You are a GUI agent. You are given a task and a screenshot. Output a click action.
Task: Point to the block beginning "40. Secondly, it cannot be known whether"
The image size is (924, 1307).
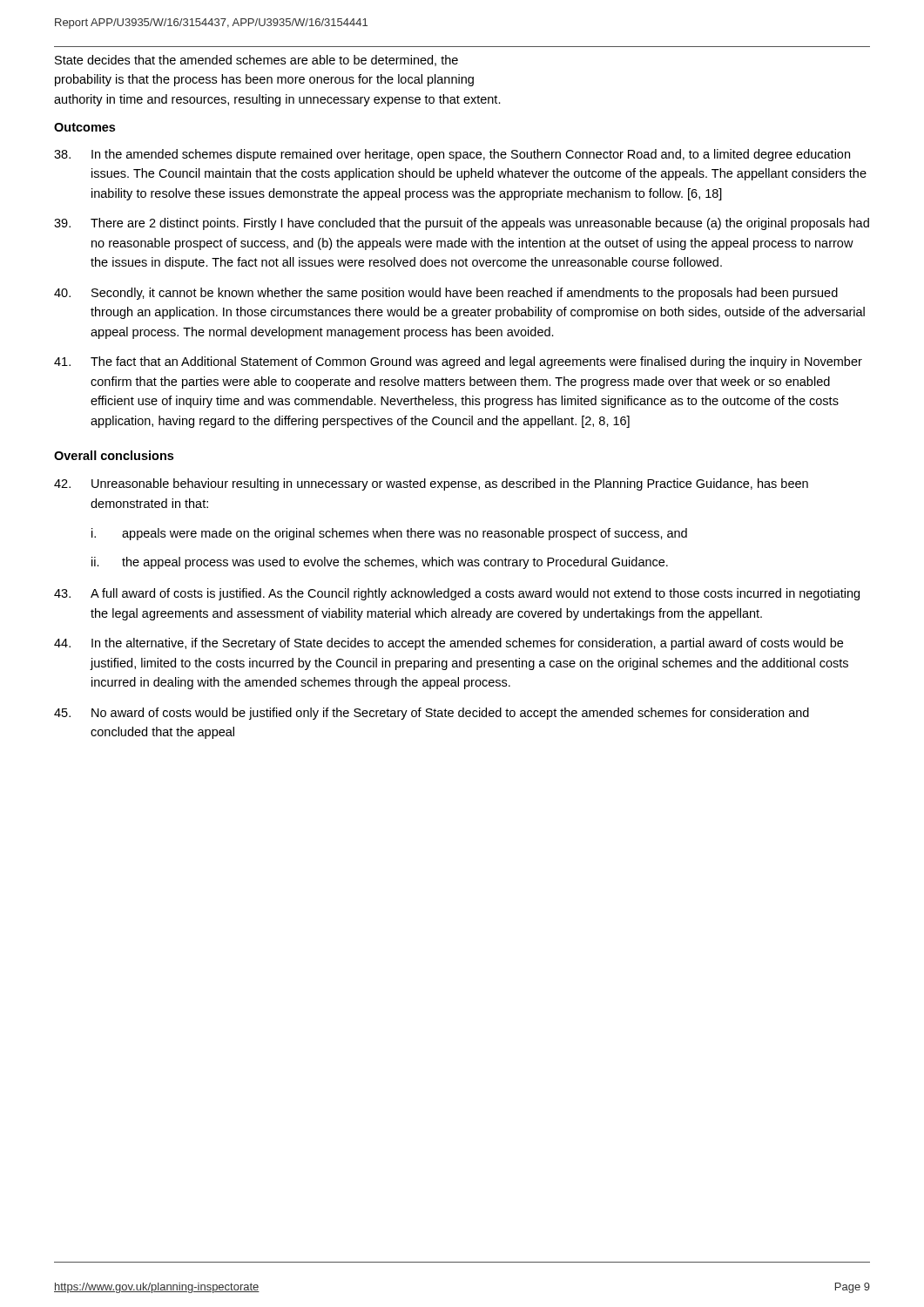pos(462,312)
